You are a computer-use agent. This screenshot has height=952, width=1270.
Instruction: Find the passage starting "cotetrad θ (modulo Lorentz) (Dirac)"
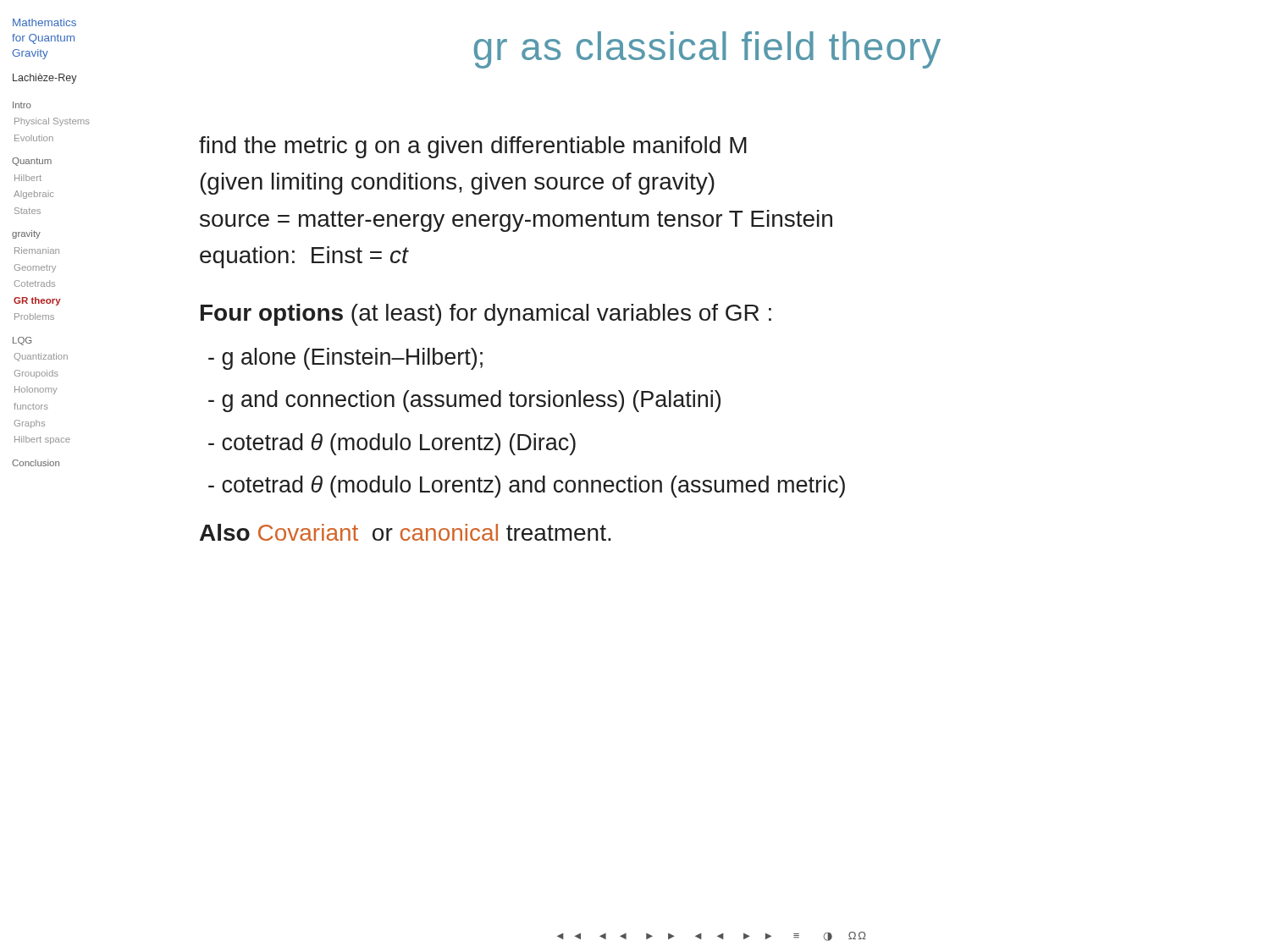pyautogui.click(x=392, y=442)
